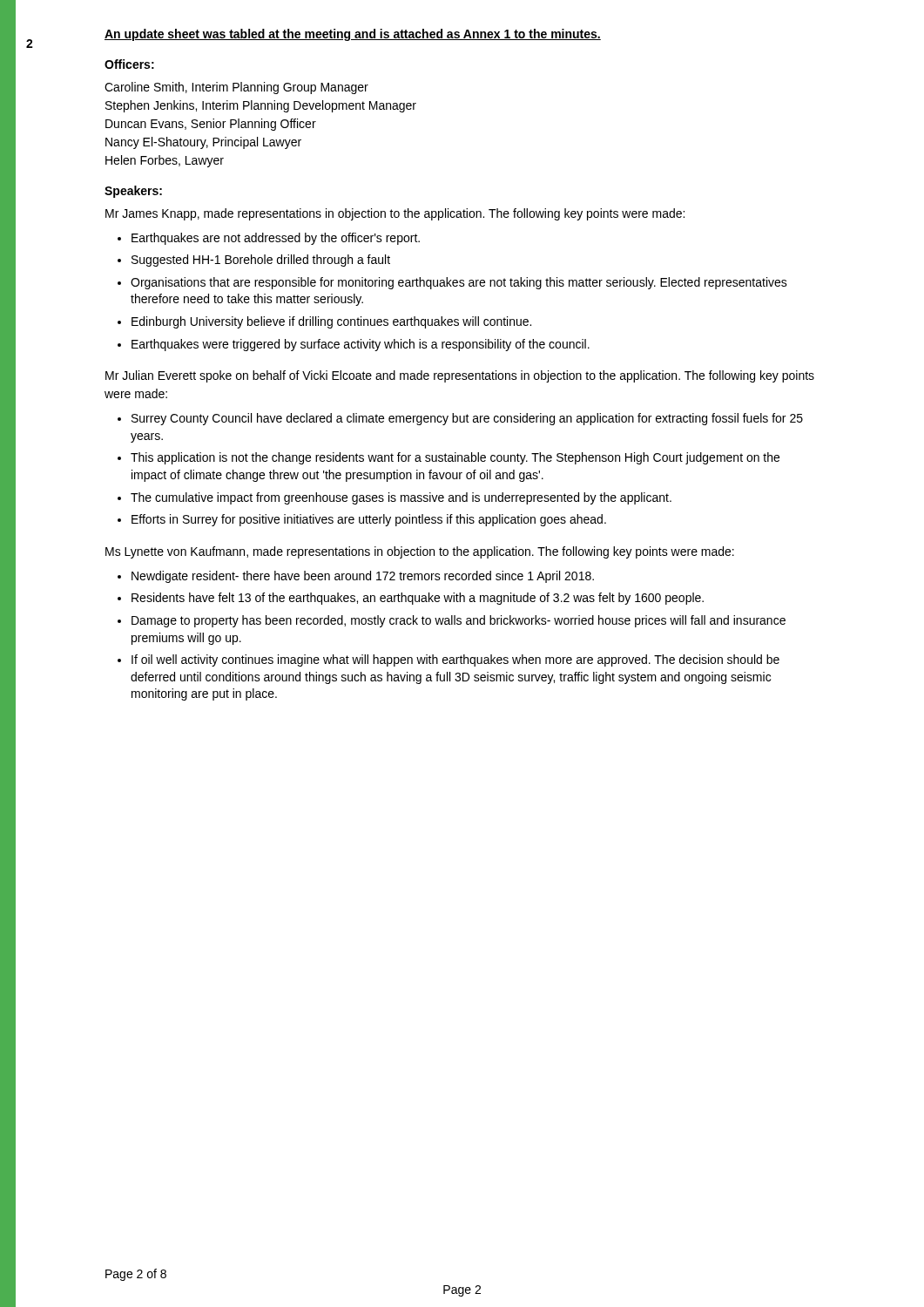924x1307 pixels.
Task: Find the block on this page that starts "This application is not the change residents want"
Action: (x=455, y=466)
